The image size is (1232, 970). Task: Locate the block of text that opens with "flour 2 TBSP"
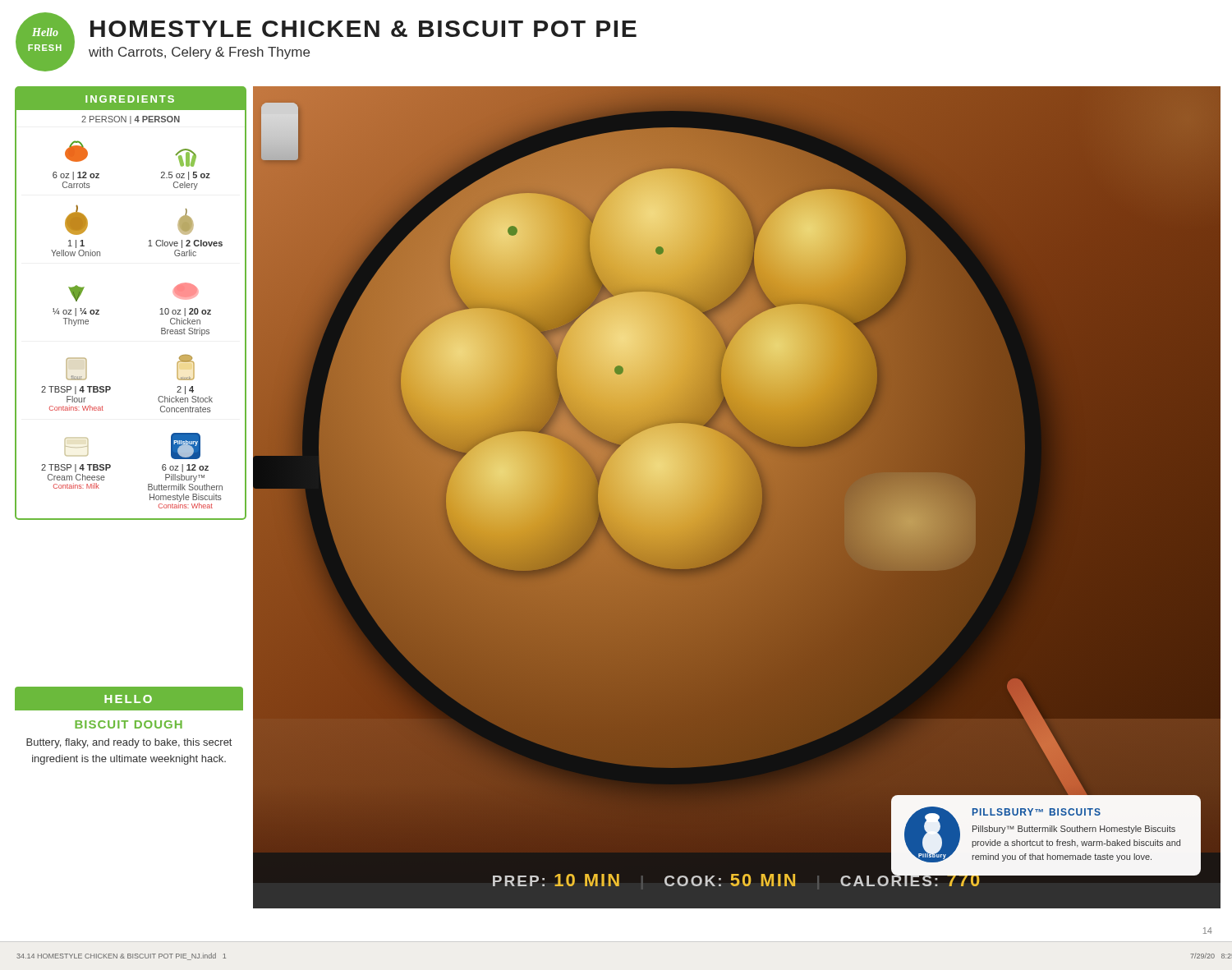76,381
